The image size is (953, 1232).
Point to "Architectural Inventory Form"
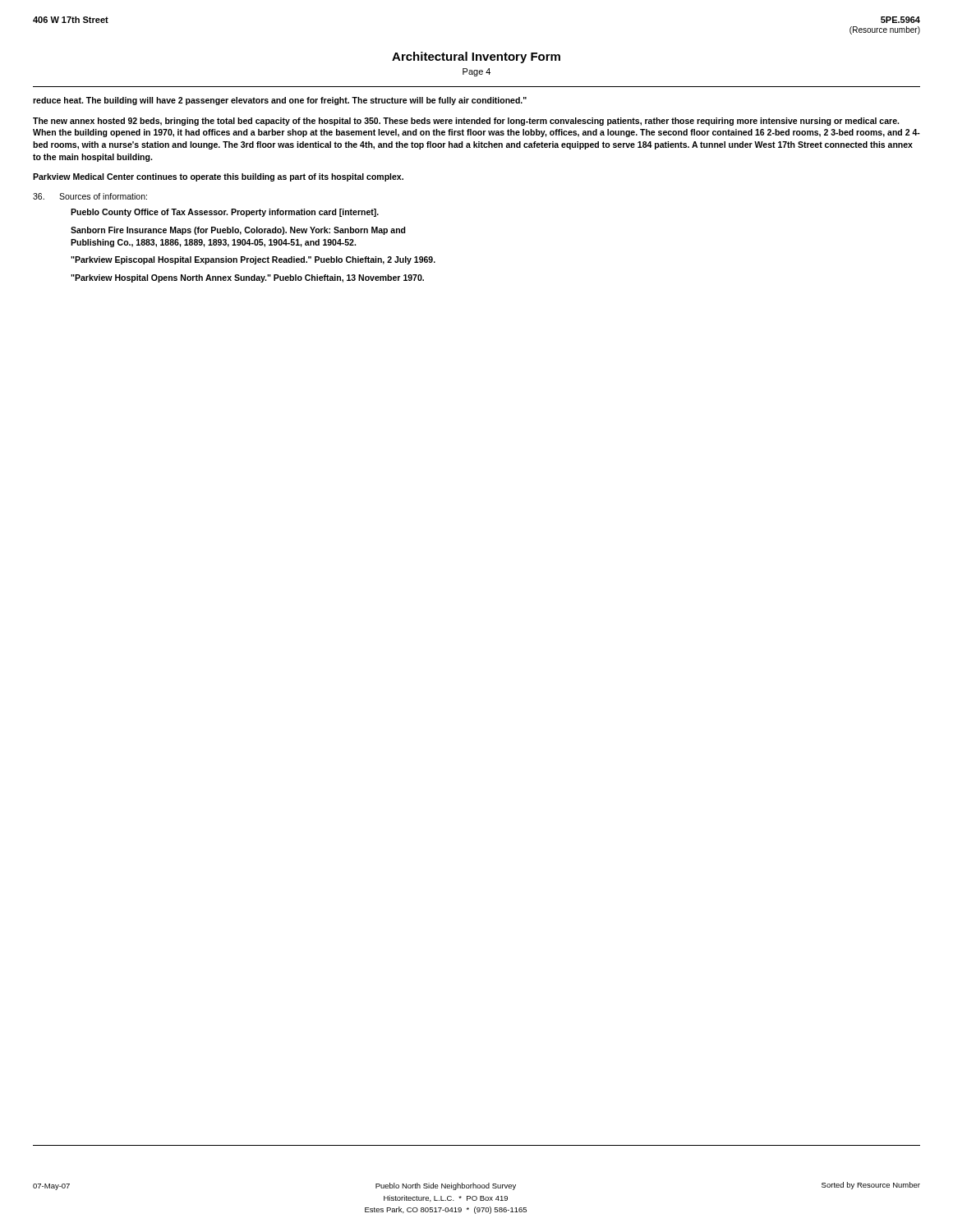[476, 56]
